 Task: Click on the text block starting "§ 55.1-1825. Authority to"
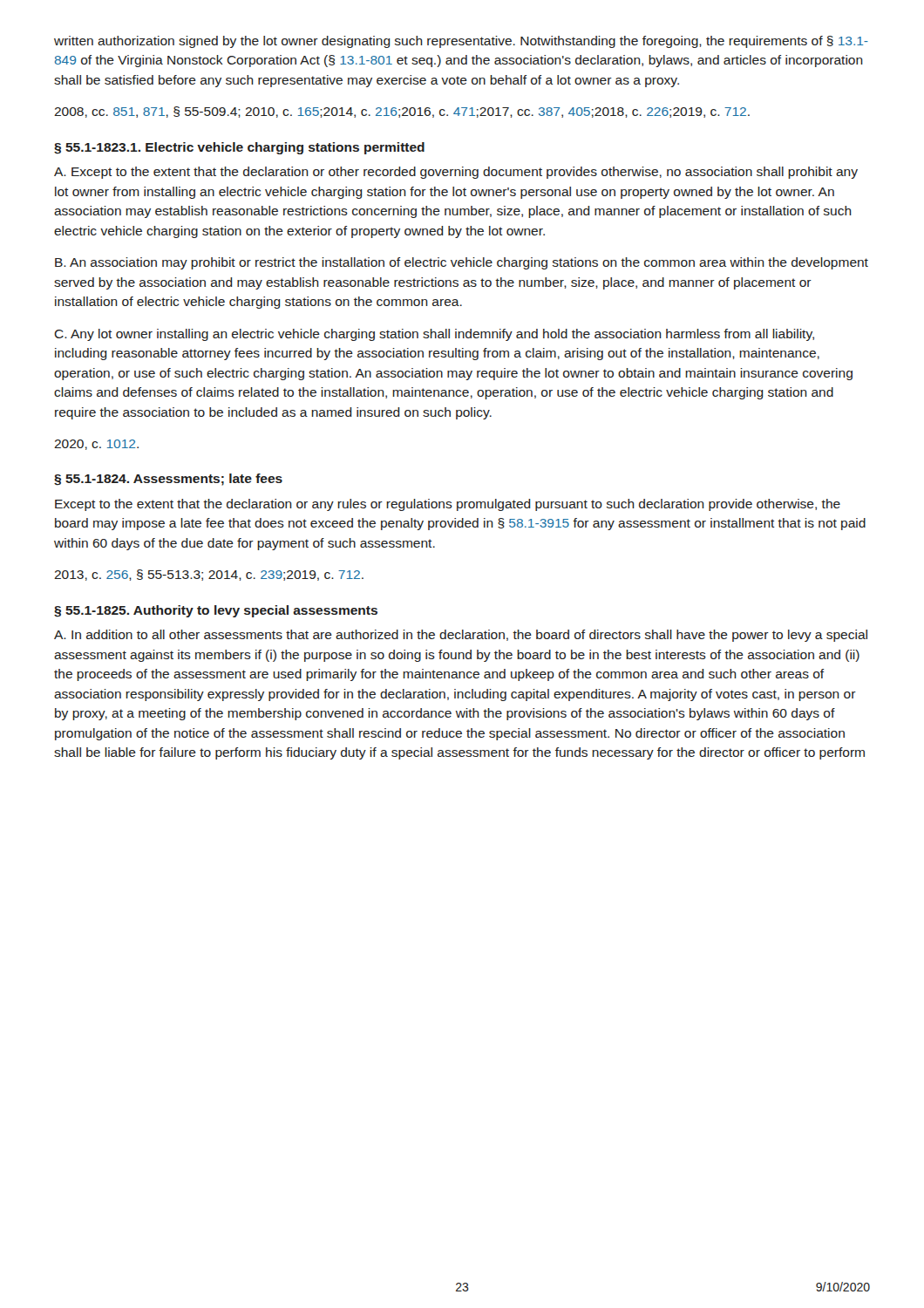216,610
